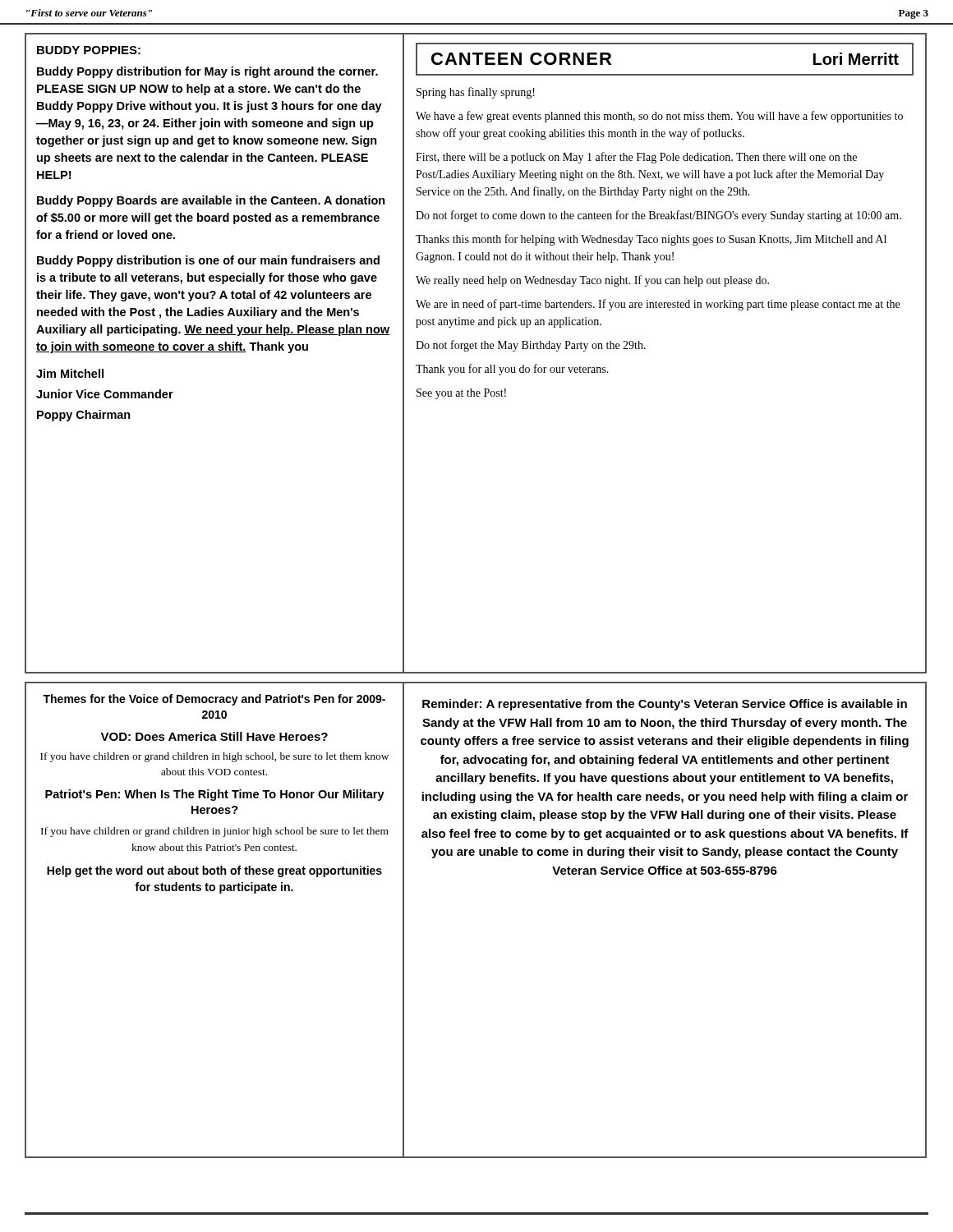
Task: Locate the text block that reads "Jim Mitchell Junior"
Action: pyautogui.click(x=70, y=373)
